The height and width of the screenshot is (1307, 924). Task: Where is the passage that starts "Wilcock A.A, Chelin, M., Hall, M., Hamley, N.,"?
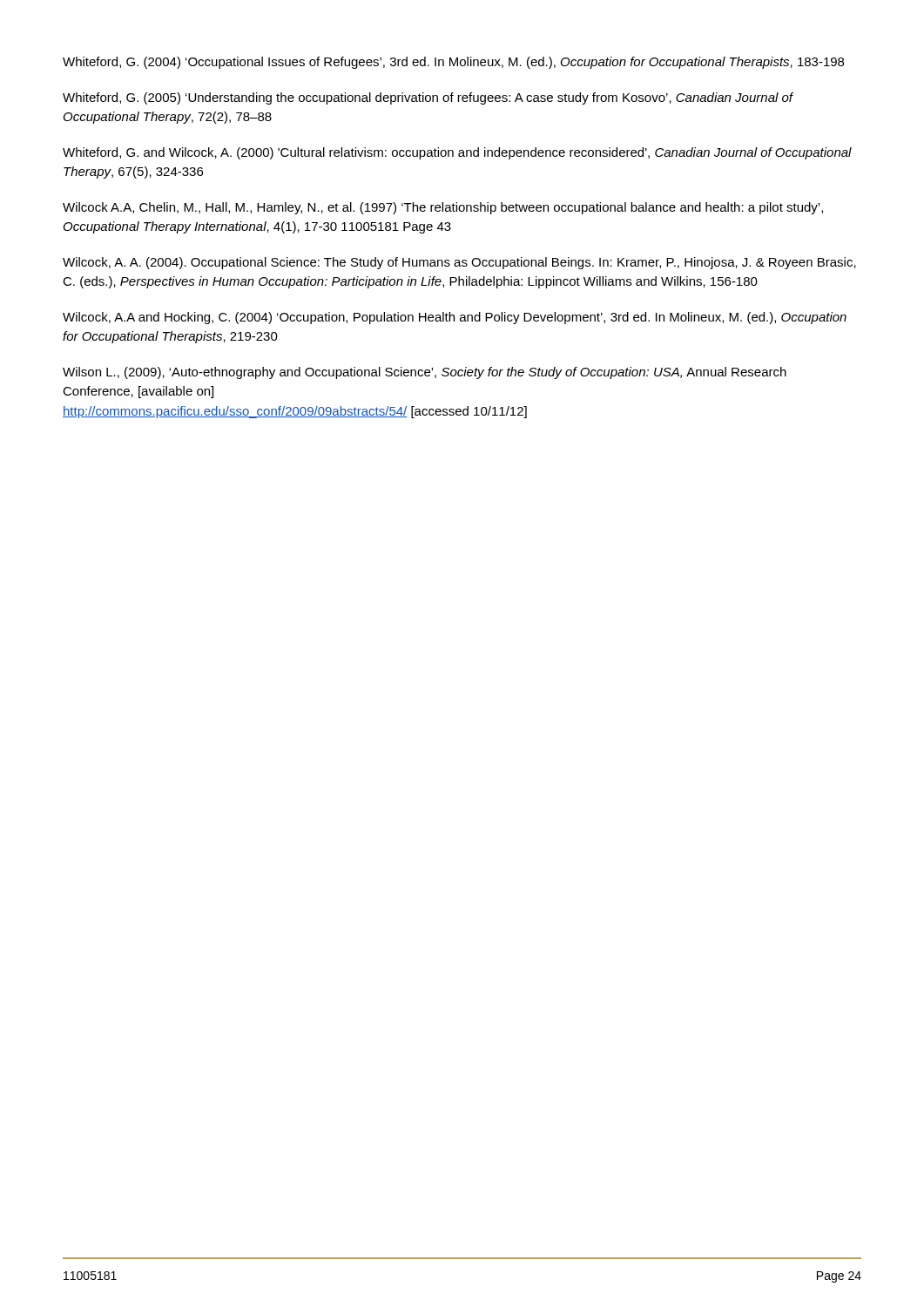click(x=443, y=216)
